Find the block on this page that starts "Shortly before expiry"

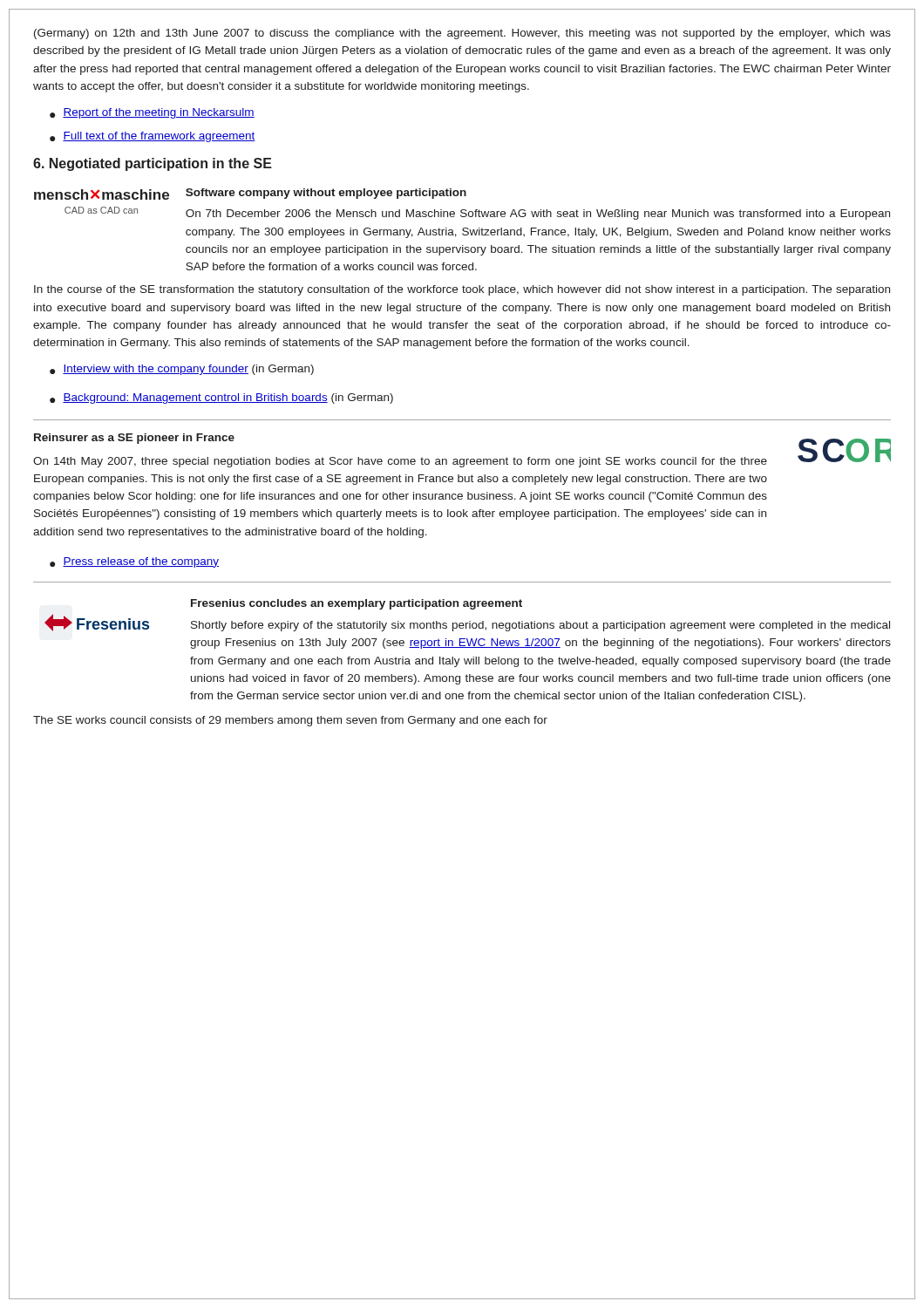540,660
